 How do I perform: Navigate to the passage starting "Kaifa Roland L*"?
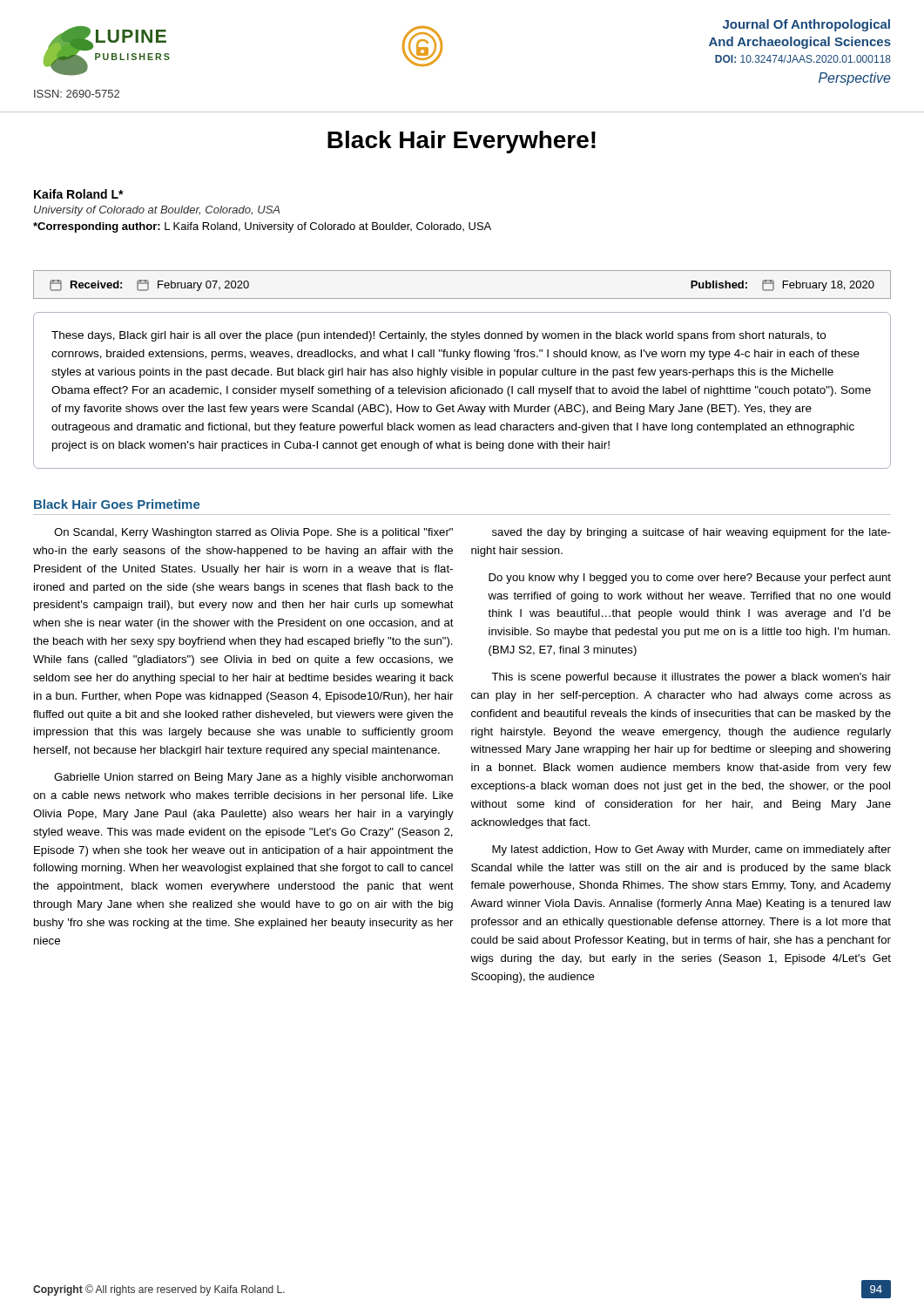click(x=78, y=194)
